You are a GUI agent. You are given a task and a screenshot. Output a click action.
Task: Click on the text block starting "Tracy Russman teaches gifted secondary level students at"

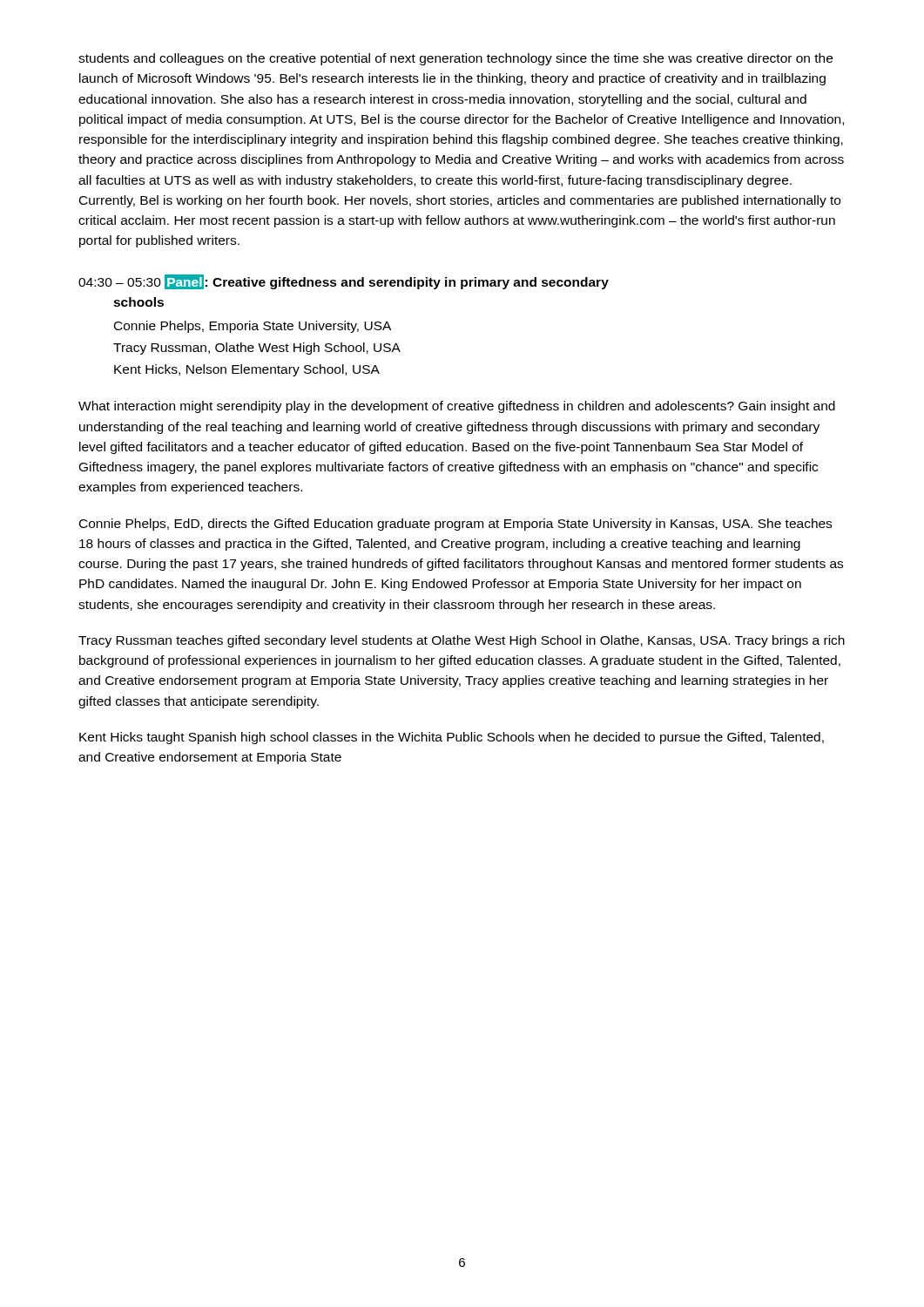462,670
